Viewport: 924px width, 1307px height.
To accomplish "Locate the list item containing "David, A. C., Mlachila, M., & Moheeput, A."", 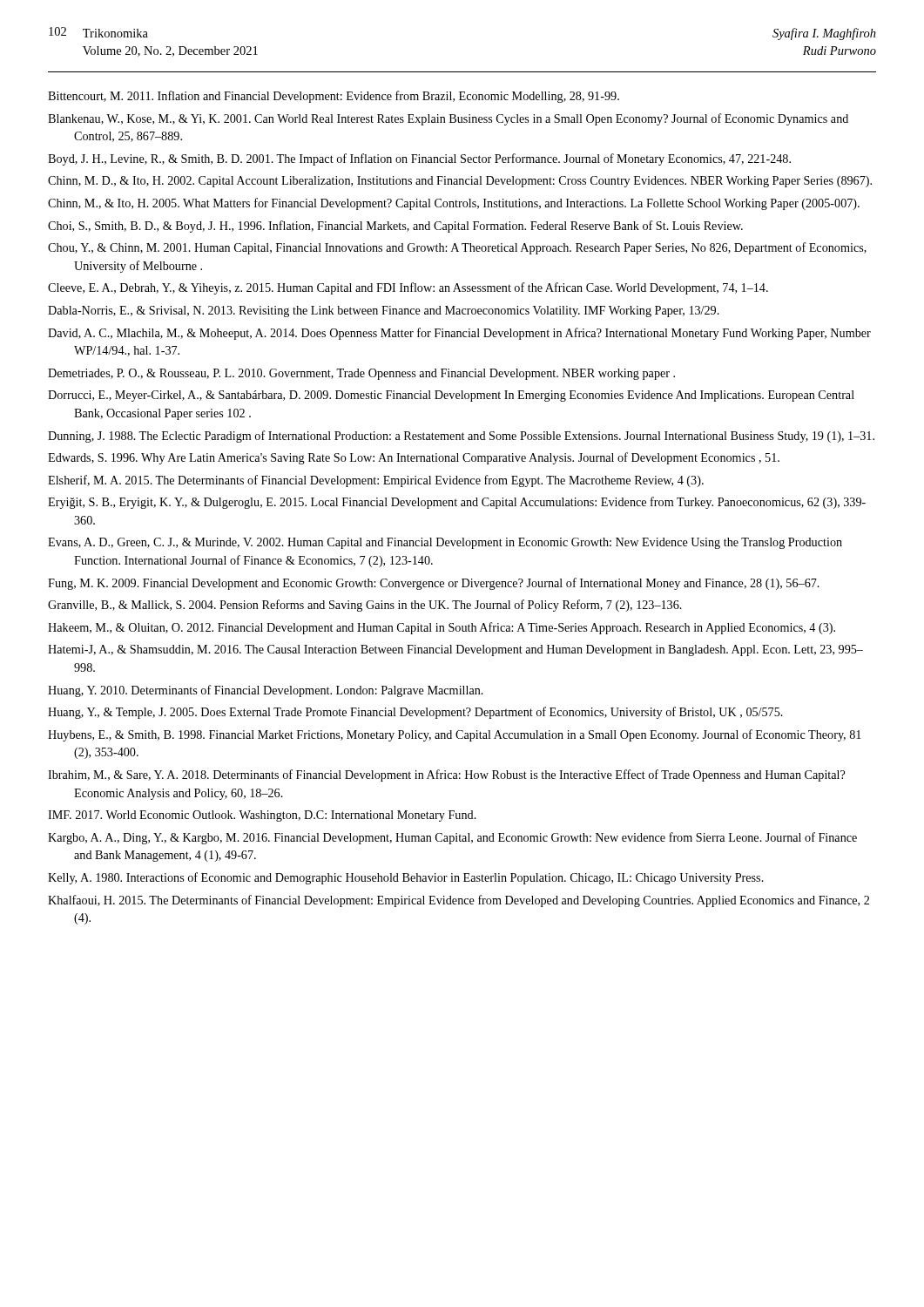I will [459, 341].
